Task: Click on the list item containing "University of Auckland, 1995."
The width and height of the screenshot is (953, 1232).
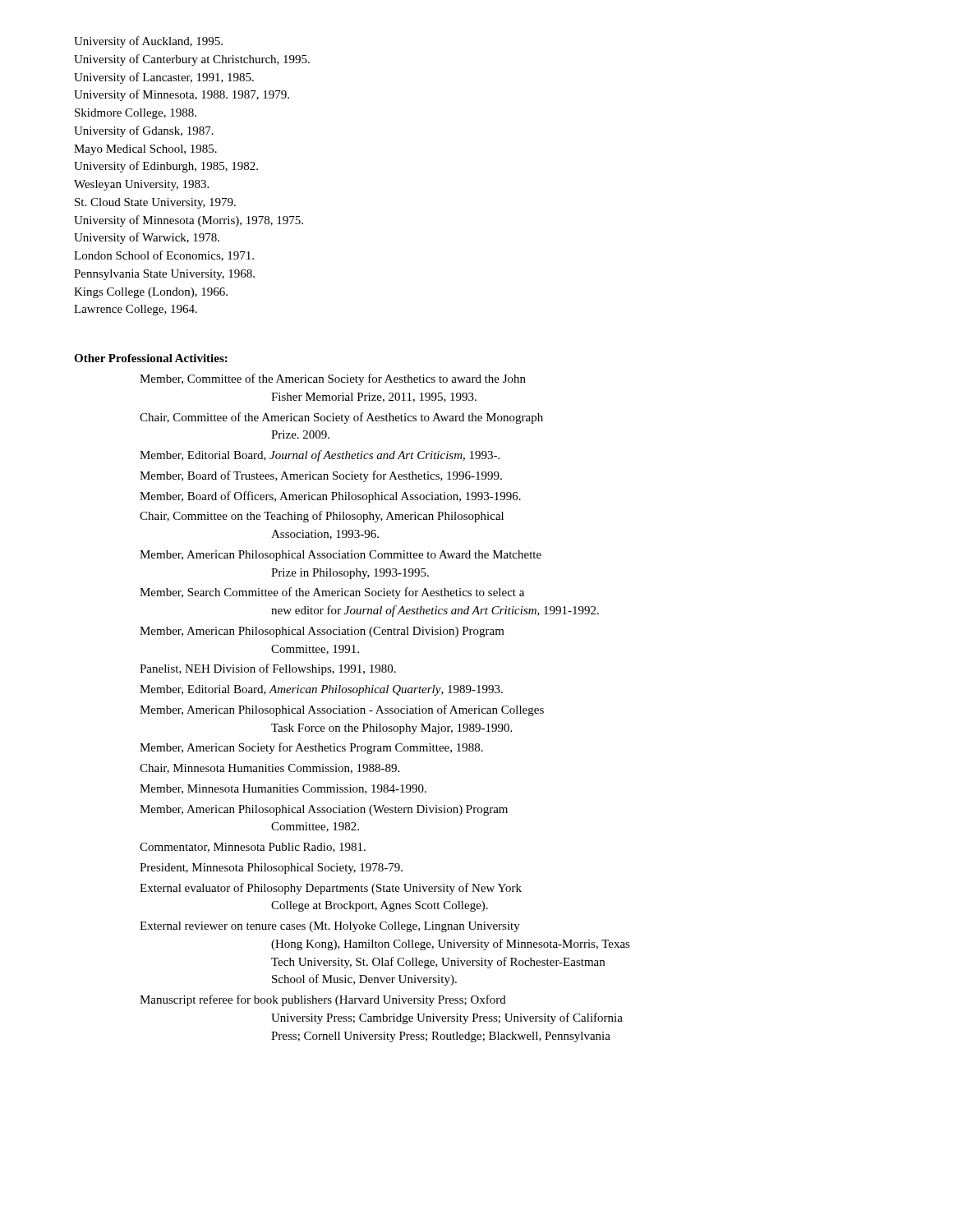Action: [x=149, y=41]
